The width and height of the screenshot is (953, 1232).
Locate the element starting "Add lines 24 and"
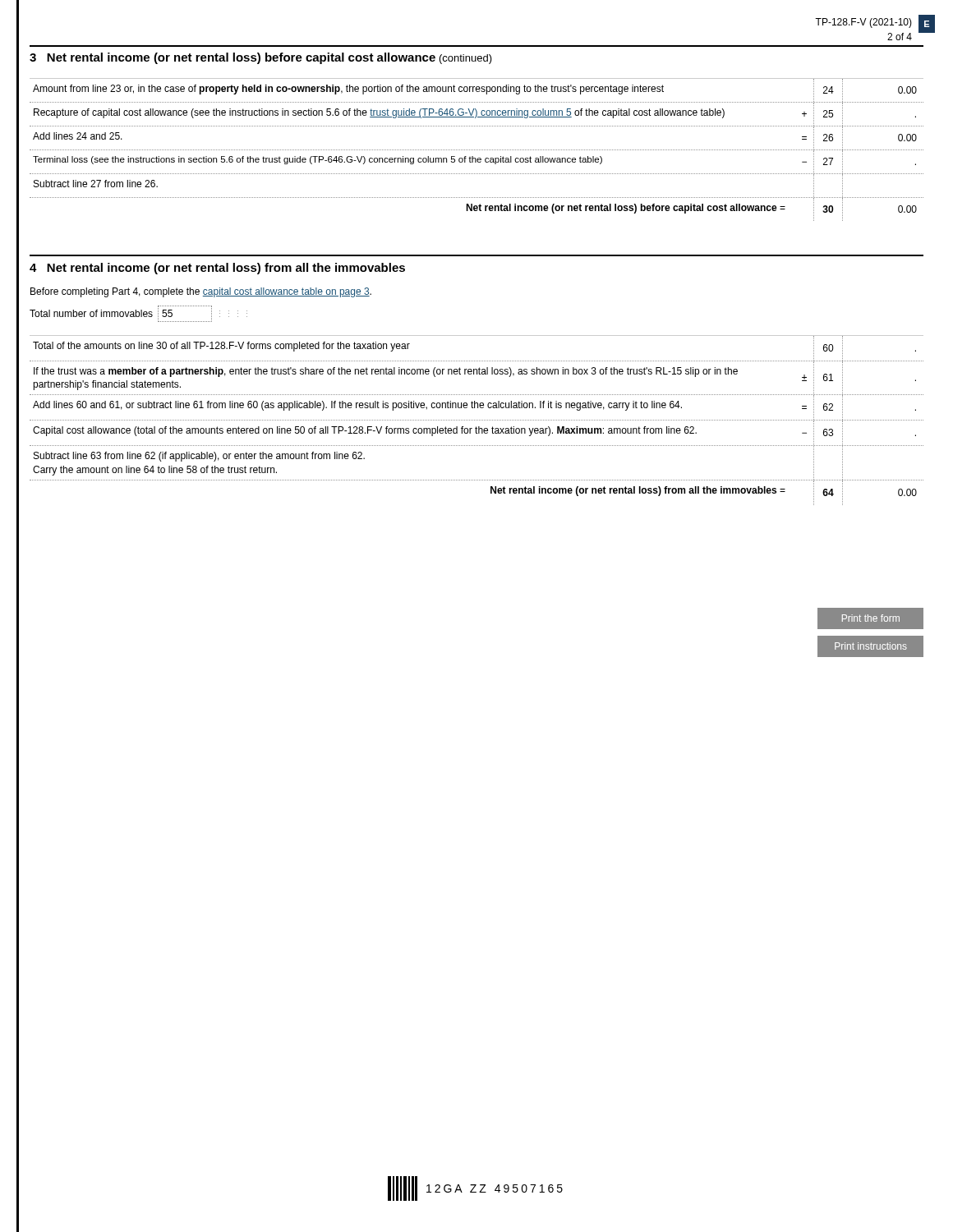click(x=476, y=138)
